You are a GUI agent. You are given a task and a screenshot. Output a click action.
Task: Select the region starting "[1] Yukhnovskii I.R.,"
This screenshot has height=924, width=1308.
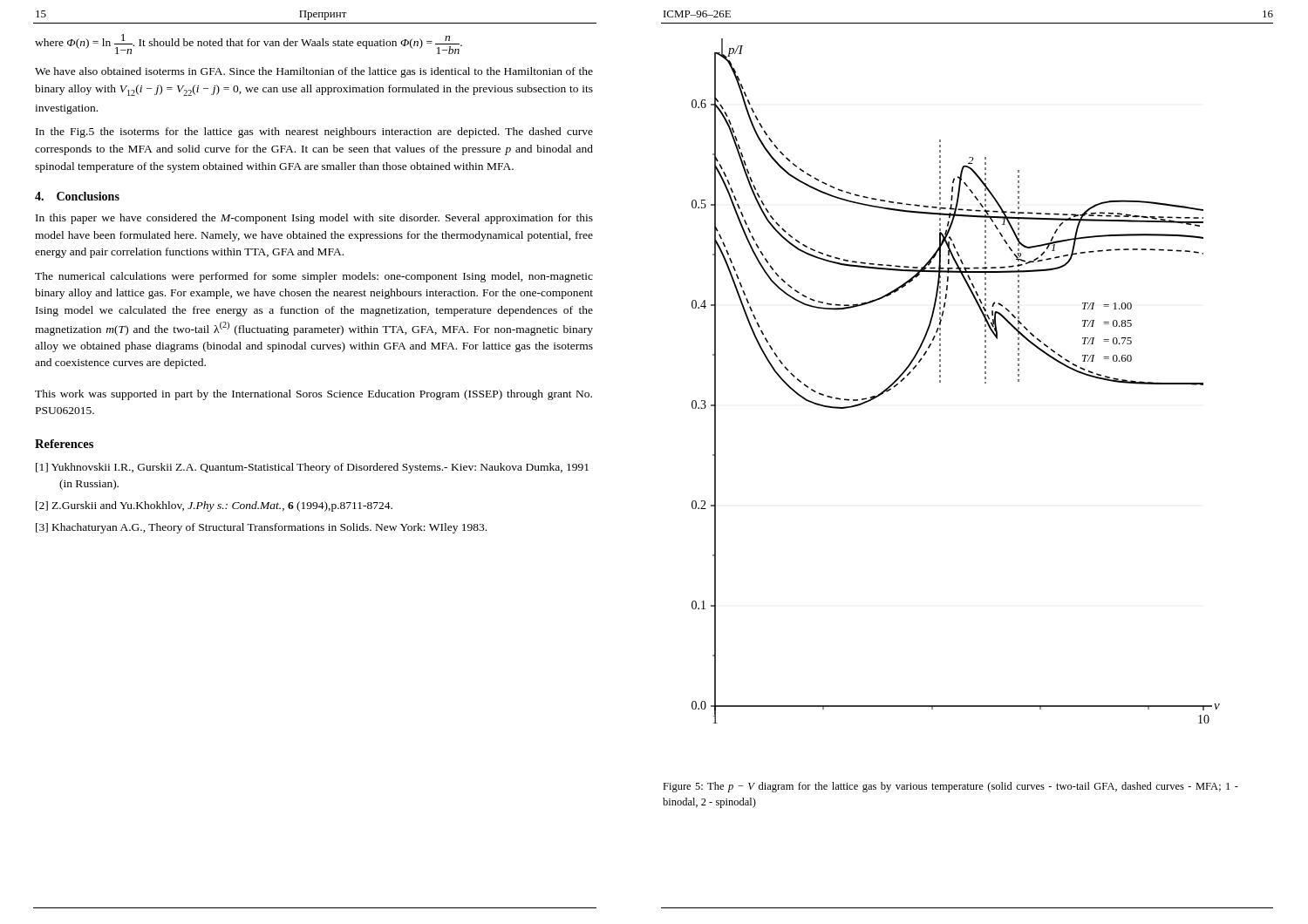[x=312, y=475]
